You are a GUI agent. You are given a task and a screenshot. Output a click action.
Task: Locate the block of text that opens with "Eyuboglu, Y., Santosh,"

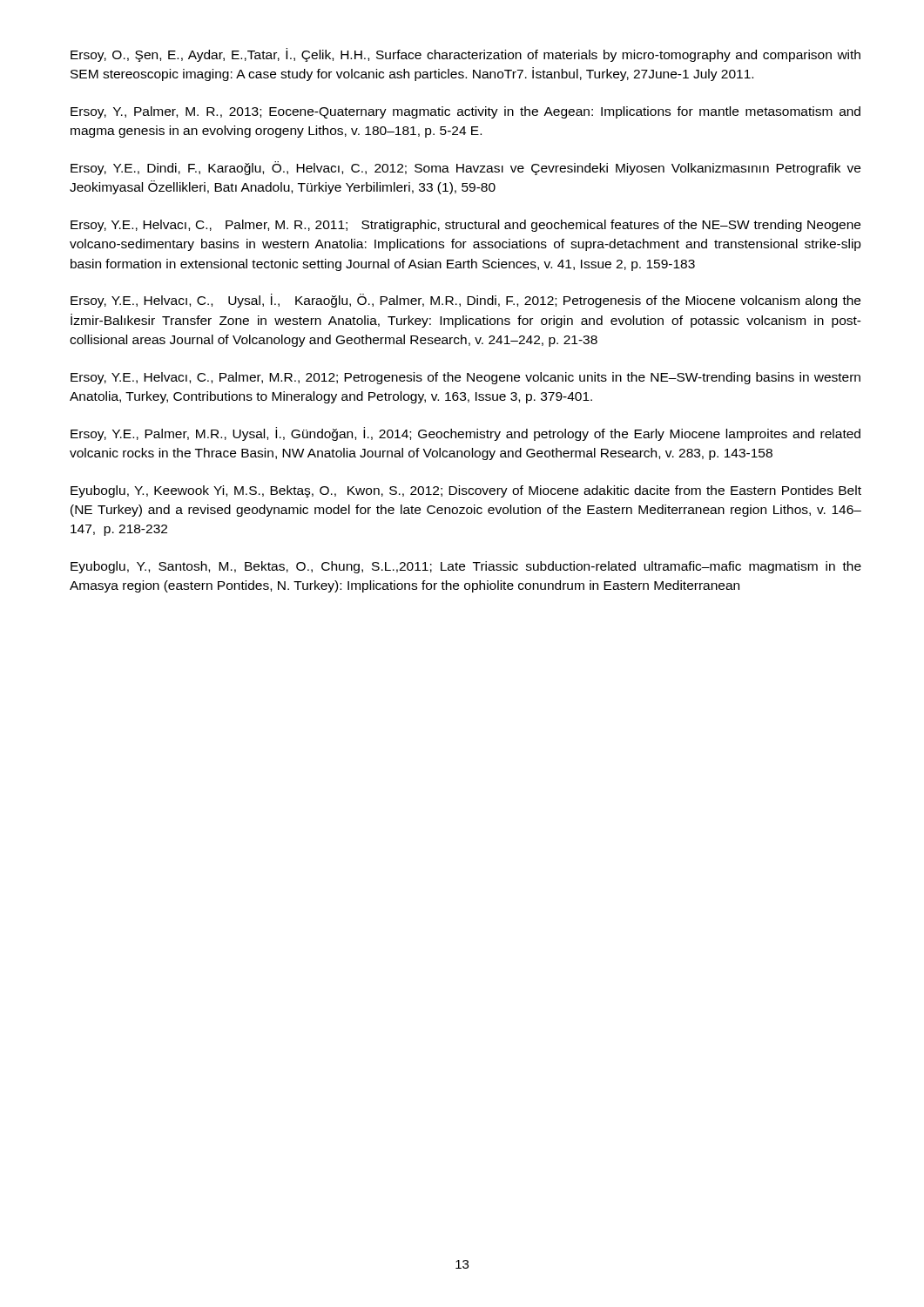tap(465, 576)
